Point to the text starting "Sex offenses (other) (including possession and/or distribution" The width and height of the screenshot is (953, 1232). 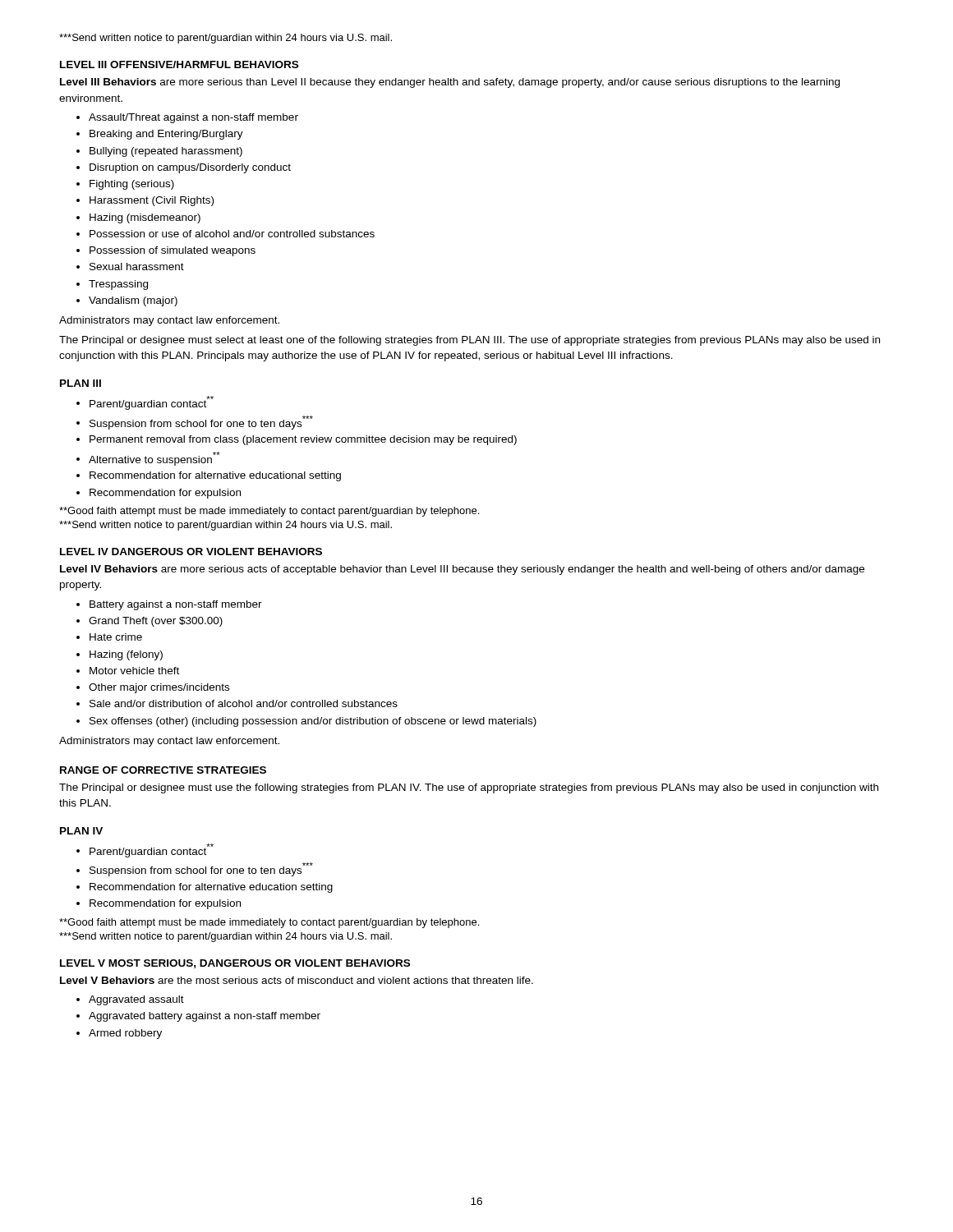pos(313,720)
